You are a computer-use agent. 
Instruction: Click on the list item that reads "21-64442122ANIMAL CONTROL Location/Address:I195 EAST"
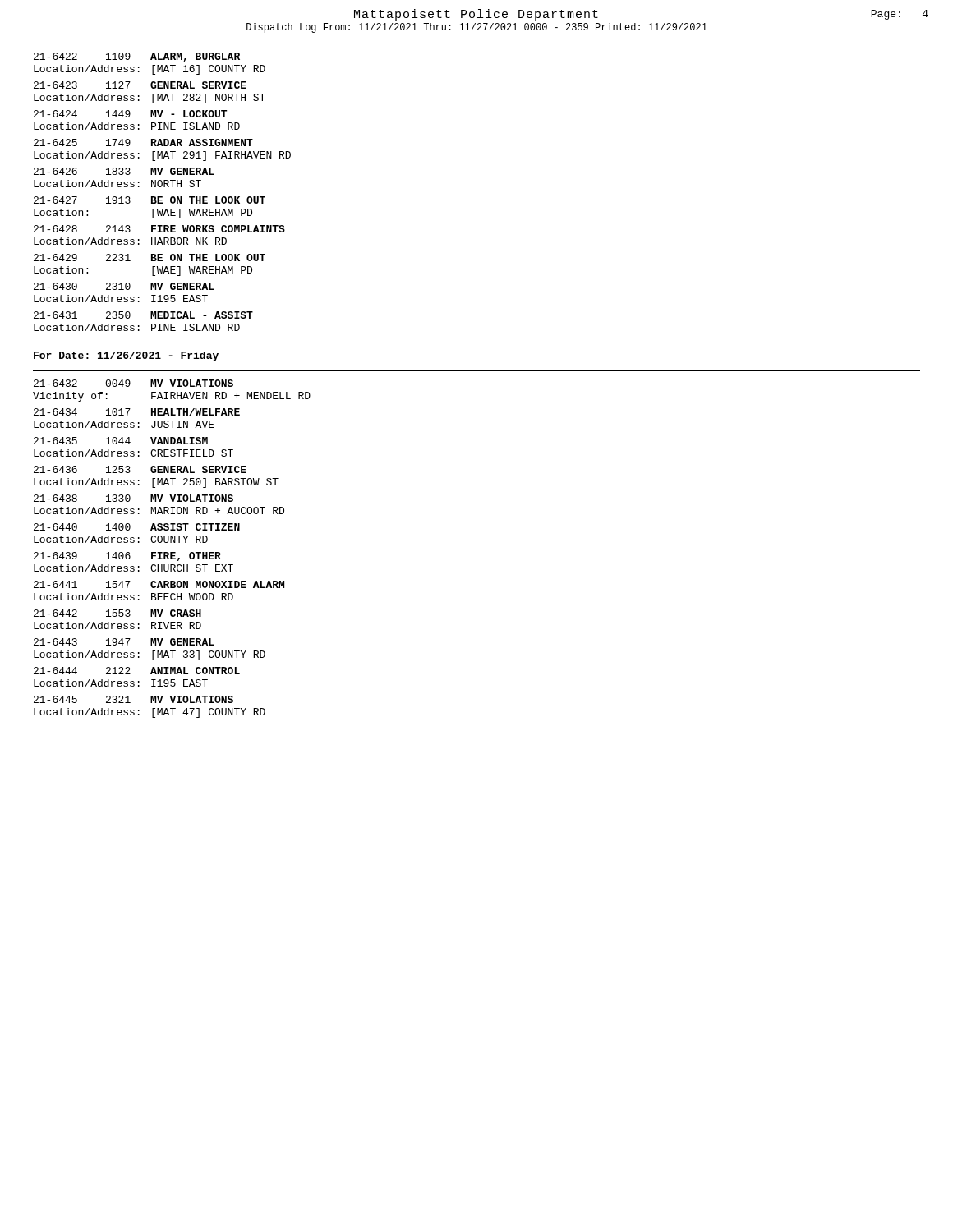[x=55, y=670]
